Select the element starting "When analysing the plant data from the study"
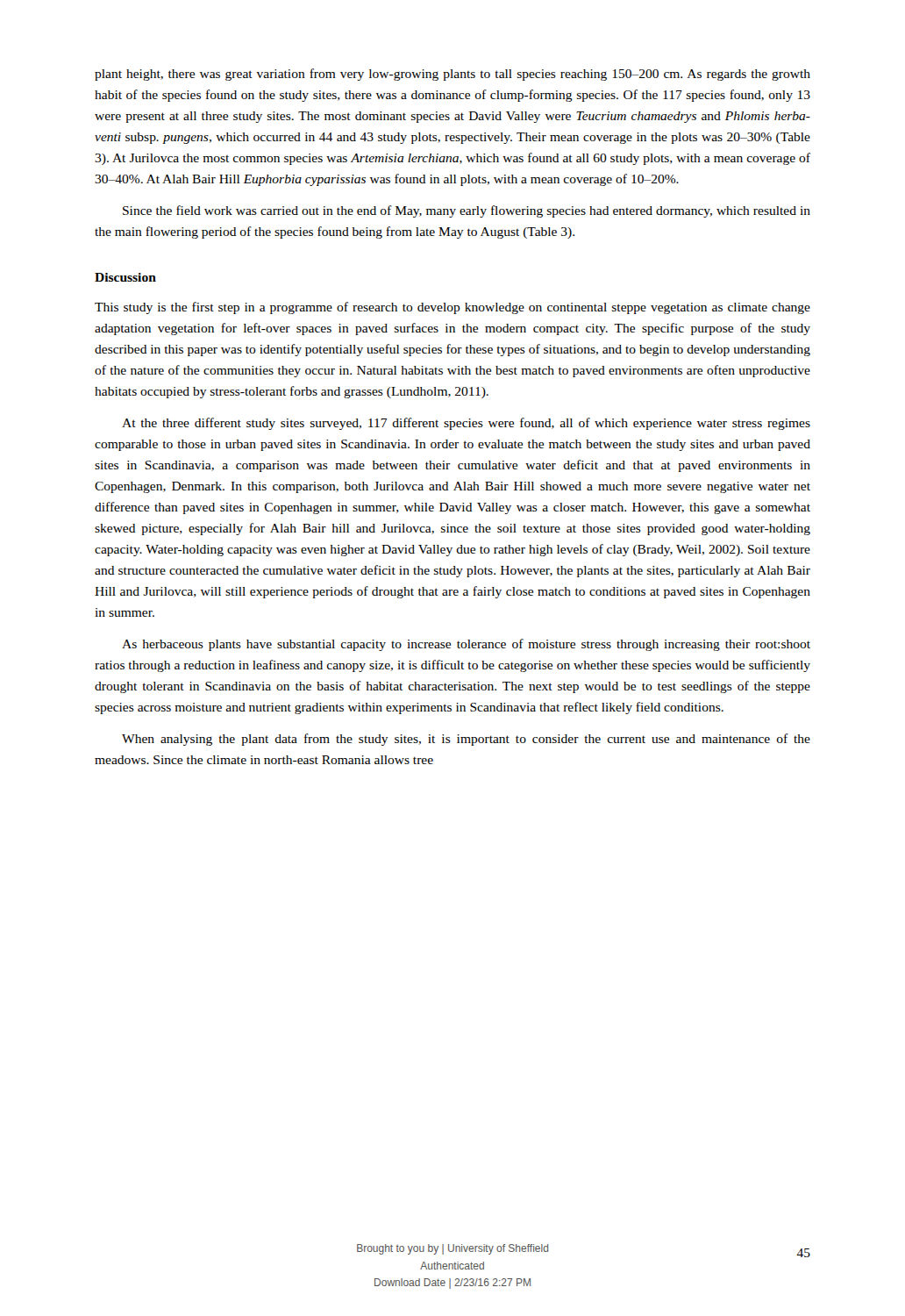This screenshot has width=905, height=1316. 452,750
